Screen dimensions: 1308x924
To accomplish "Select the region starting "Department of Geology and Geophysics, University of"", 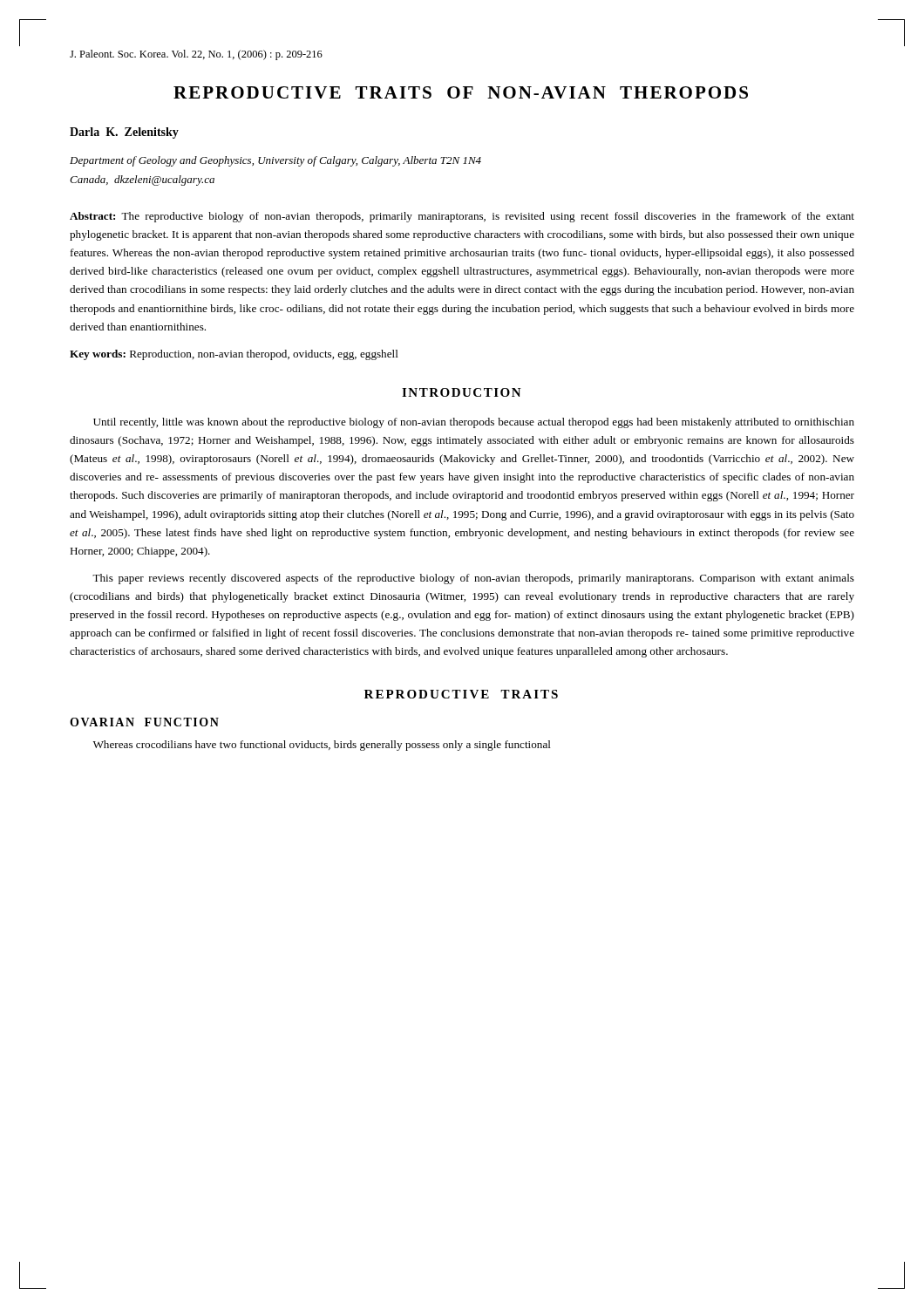I will 275,170.
